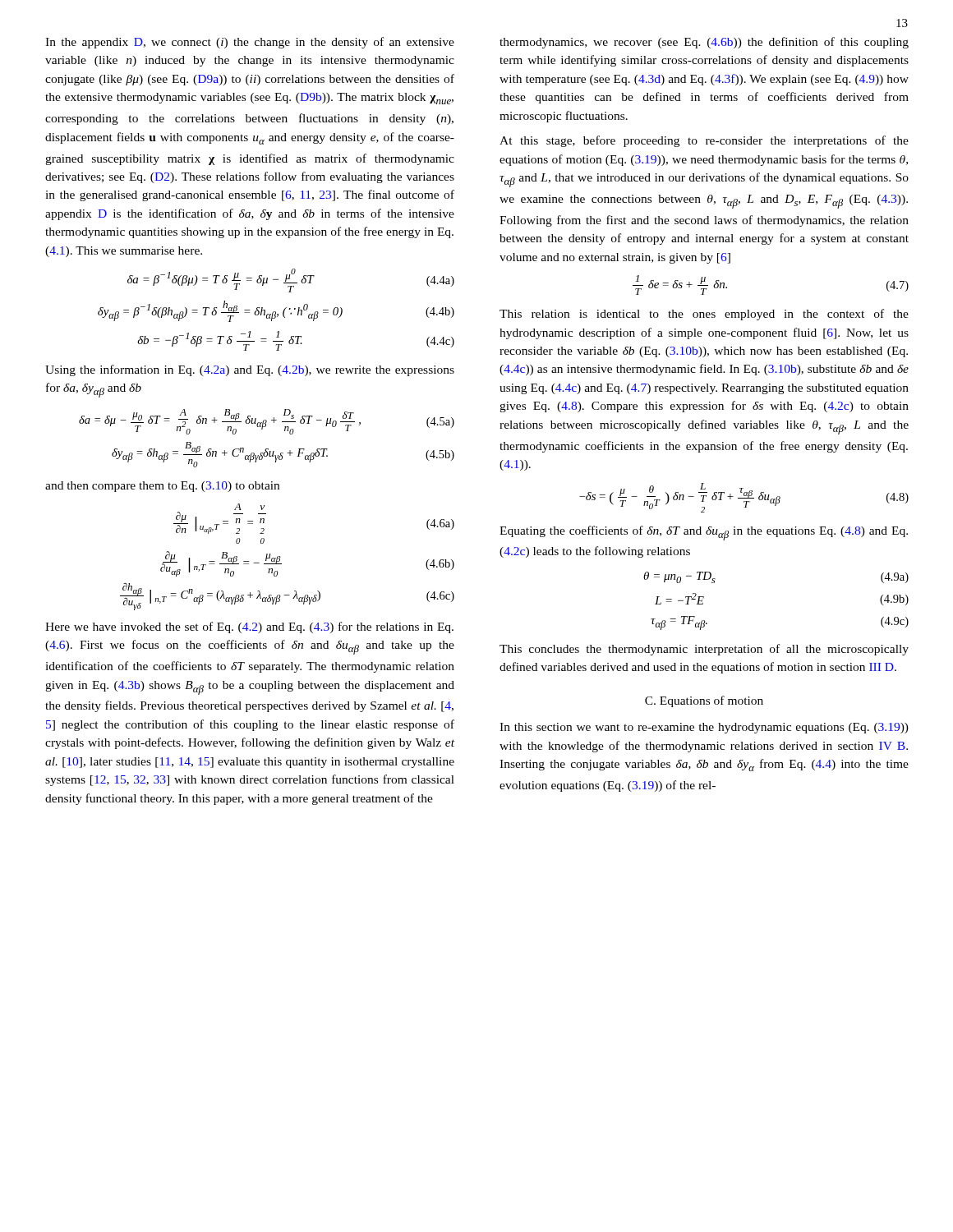Select the formula that reads "∂μ ∂n ∣uαβ,T = A"

click(x=250, y=523)
